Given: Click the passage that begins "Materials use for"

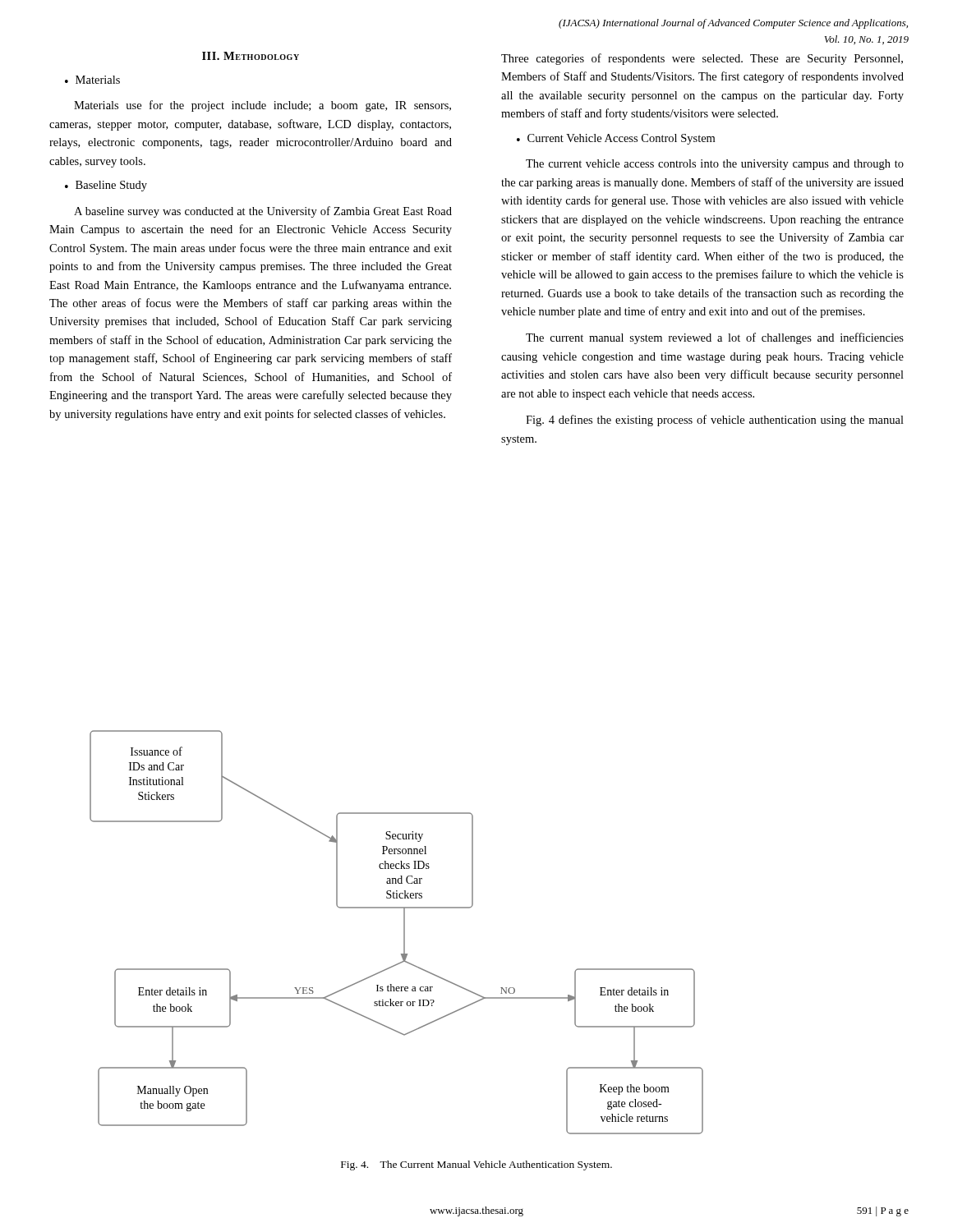Looking at the screenshot, I should pos(251,133).
